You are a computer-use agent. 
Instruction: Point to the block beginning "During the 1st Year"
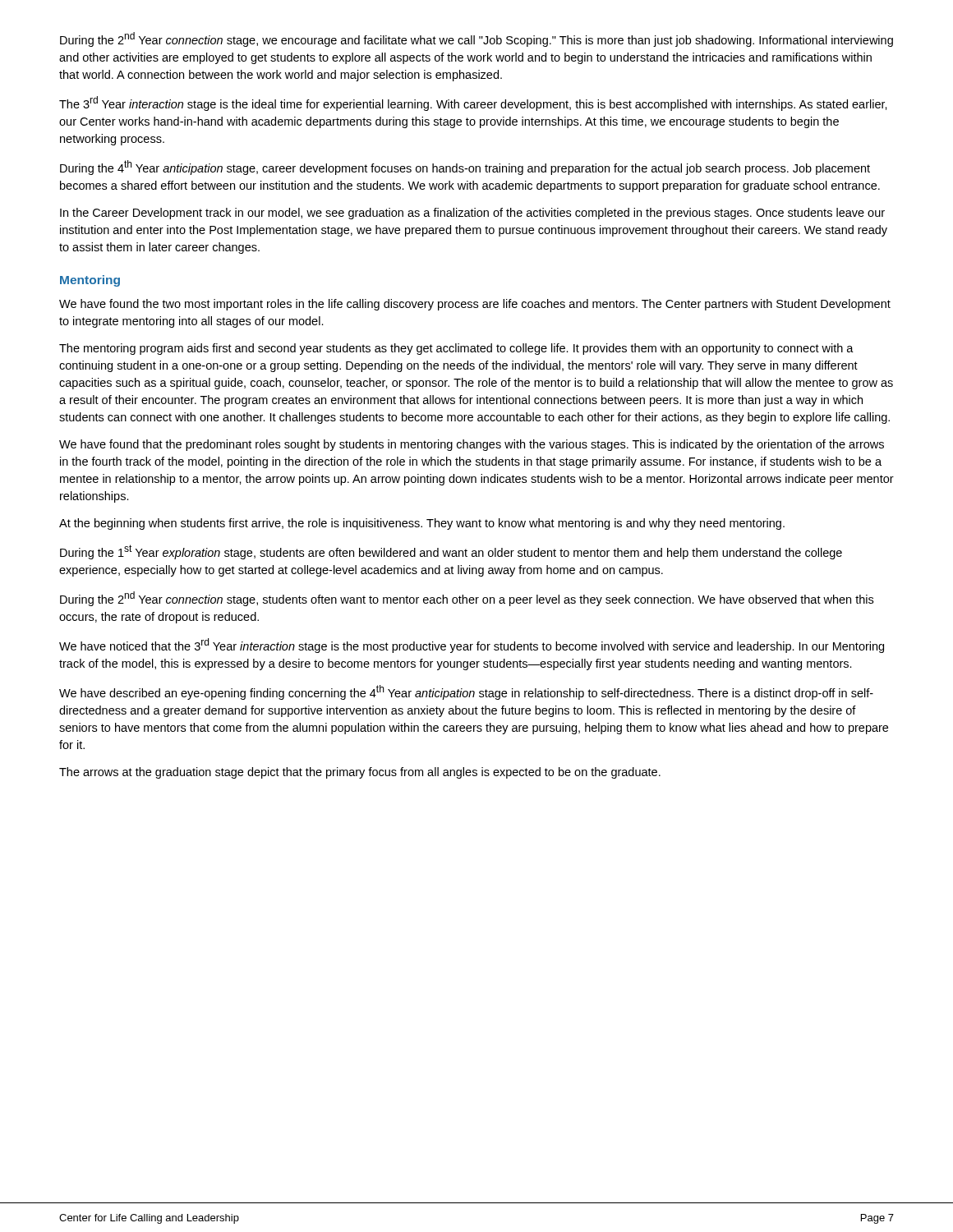pyautogui.click(x=476, y=561)
